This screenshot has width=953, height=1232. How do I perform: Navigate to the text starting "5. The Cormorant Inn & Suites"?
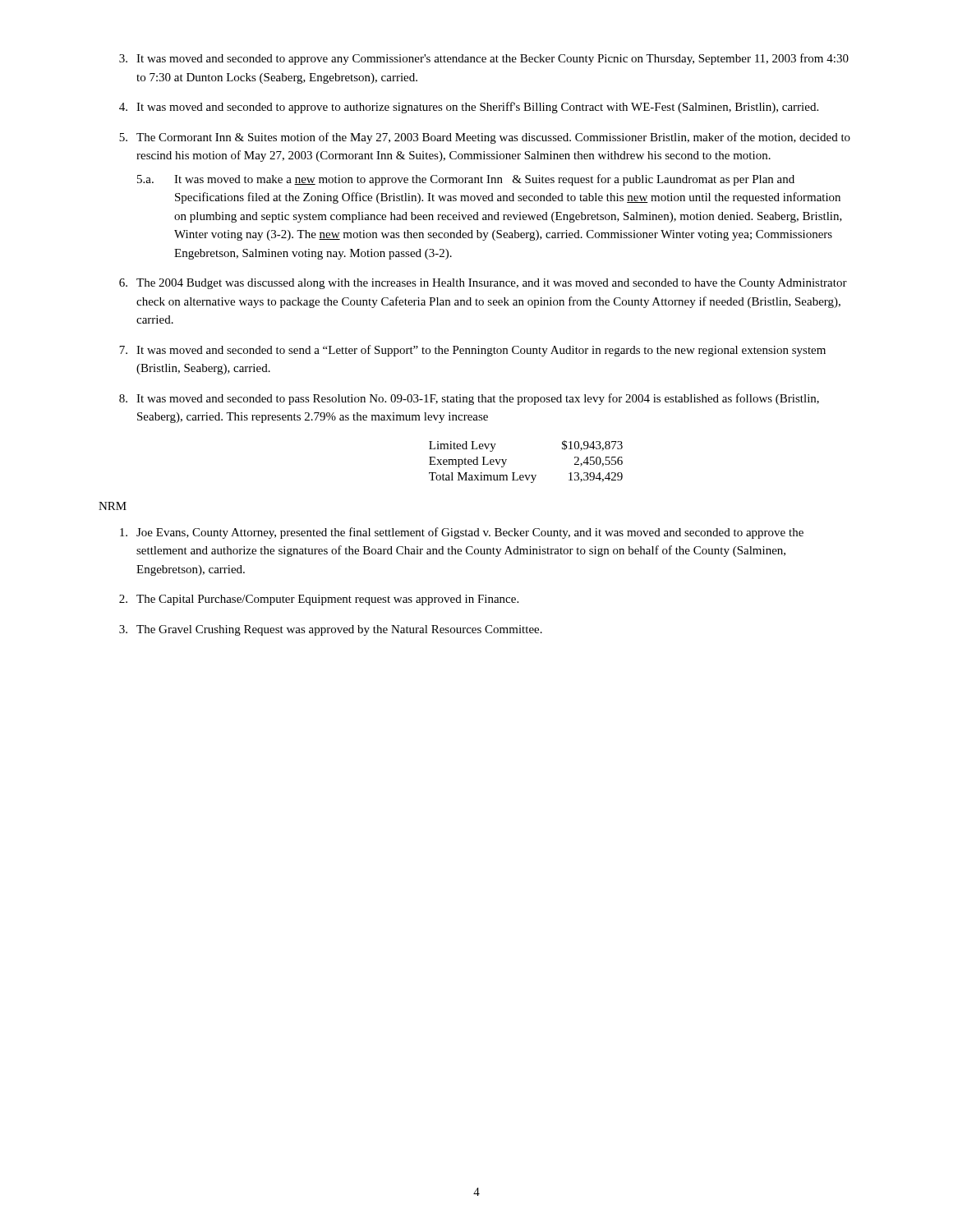pos(476,195)
